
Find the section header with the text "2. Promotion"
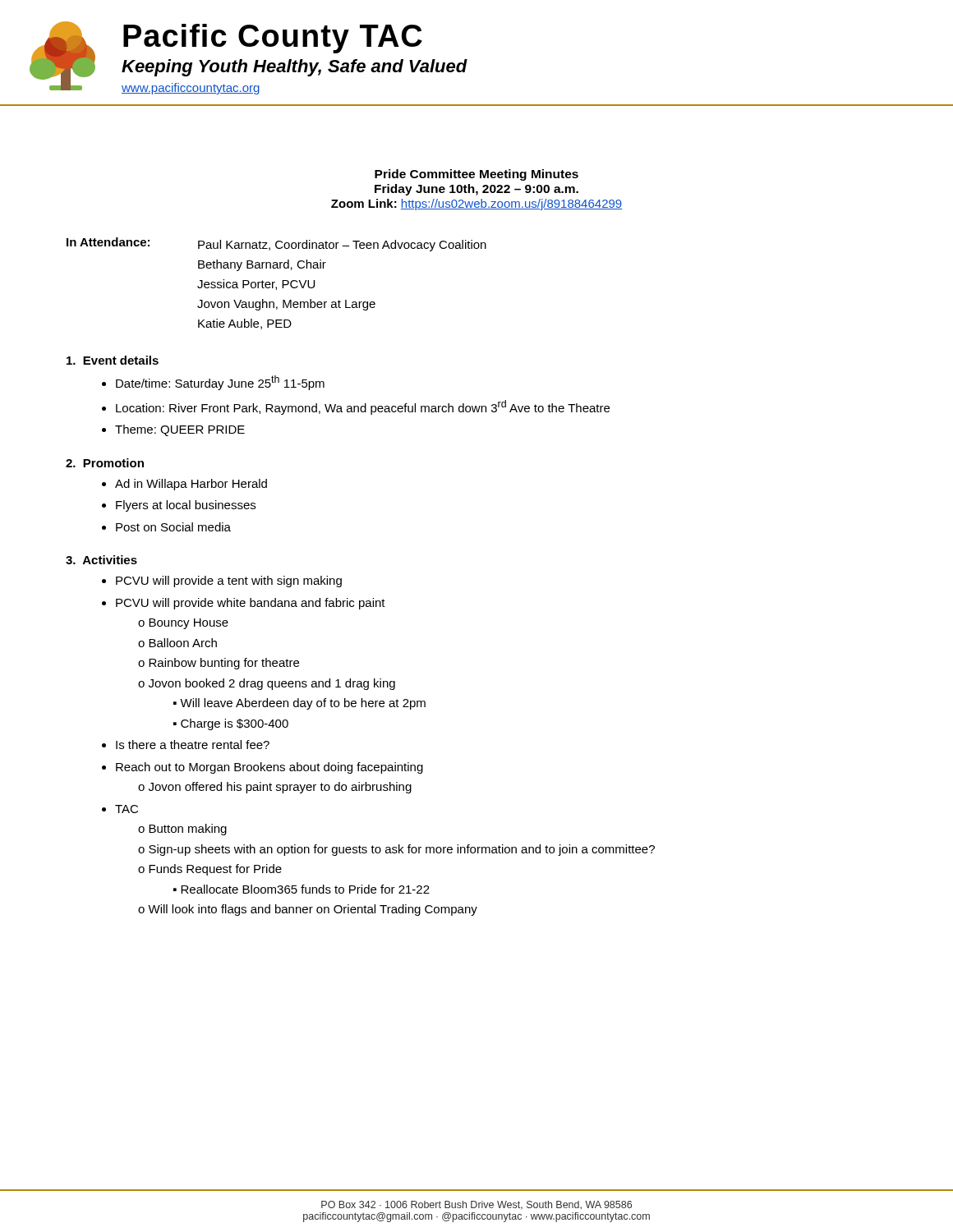tap(105, 462)
